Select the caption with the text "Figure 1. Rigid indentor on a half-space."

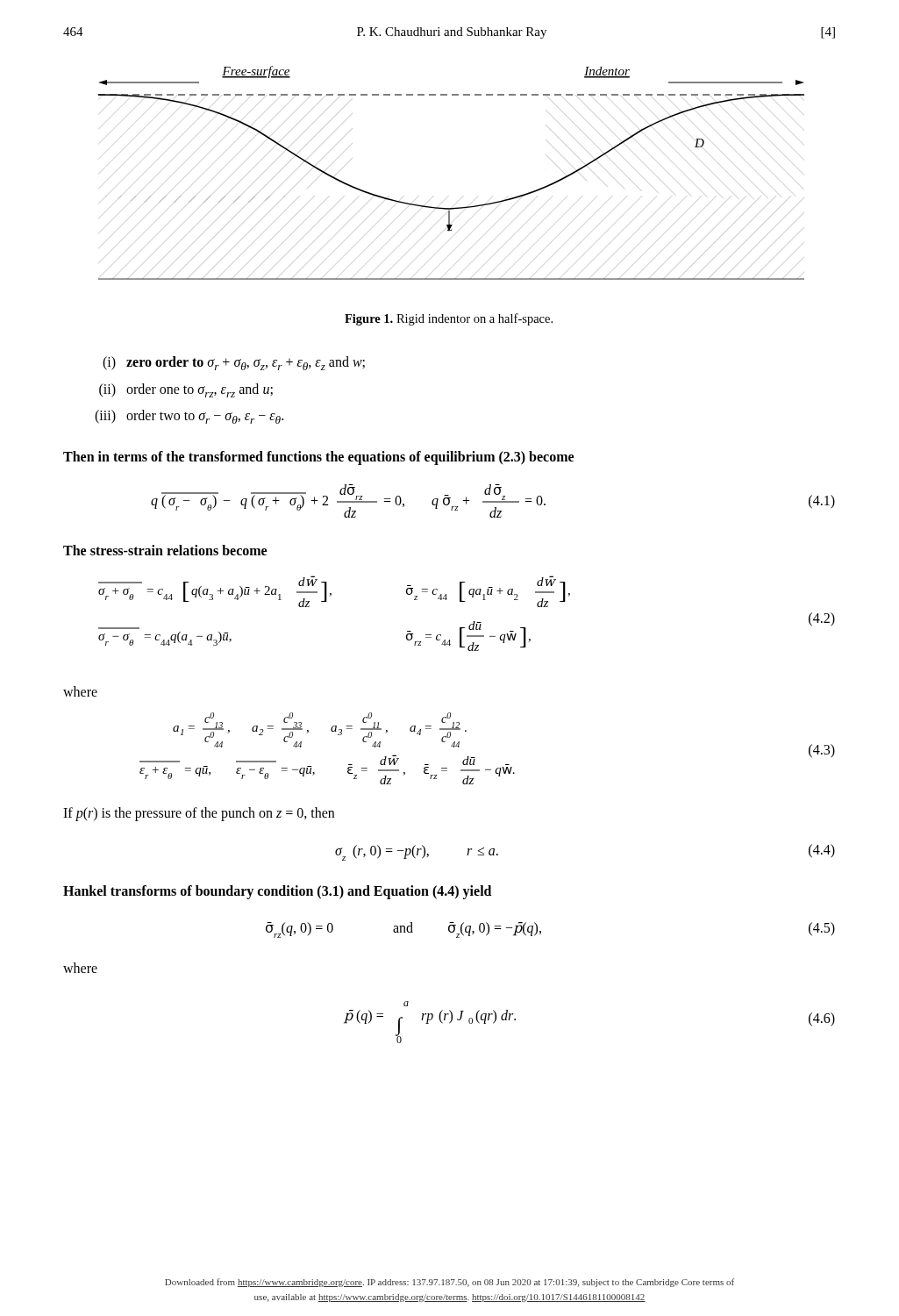click(x=449, y=318)
